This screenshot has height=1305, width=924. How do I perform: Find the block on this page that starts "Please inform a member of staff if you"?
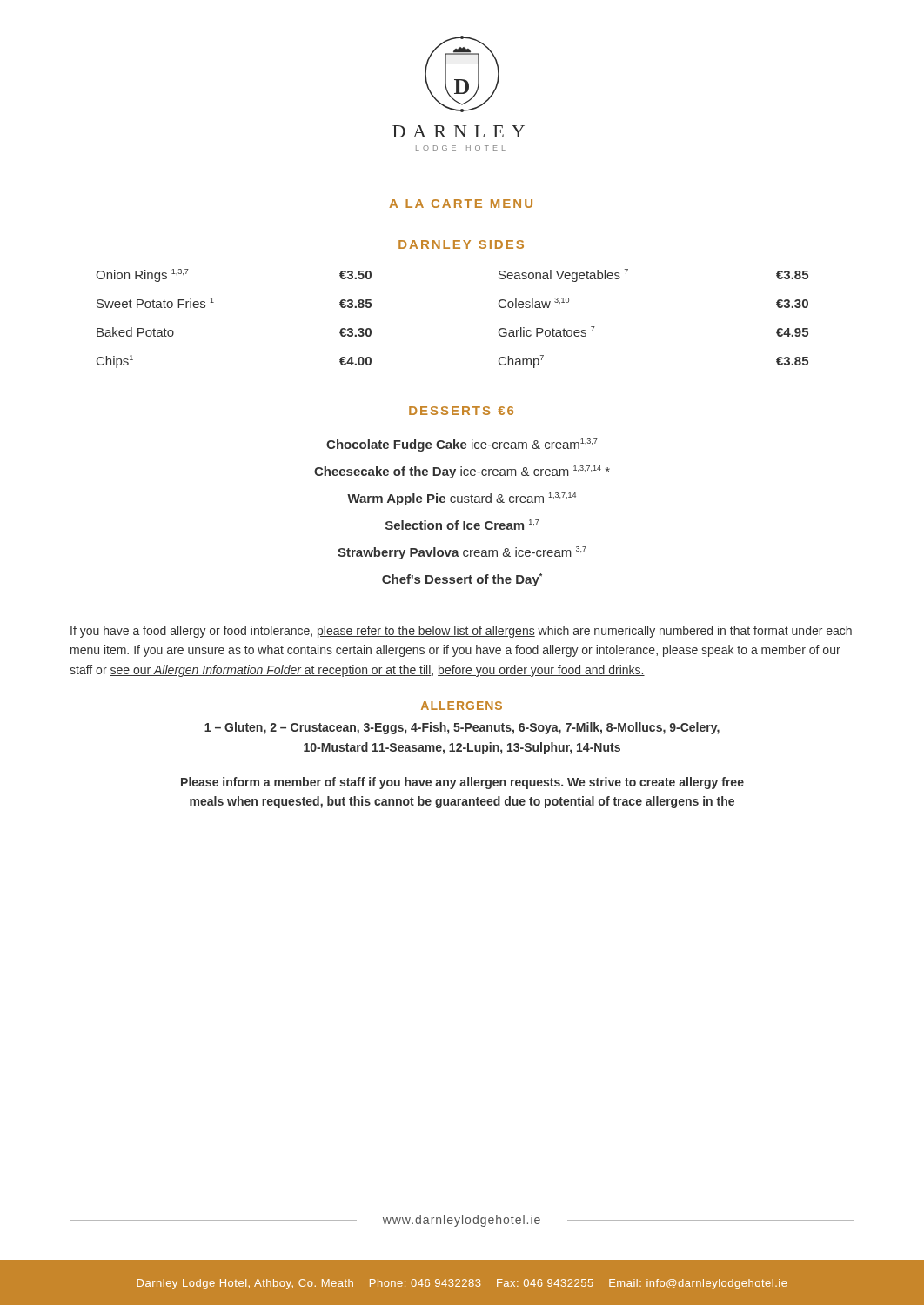462,792
